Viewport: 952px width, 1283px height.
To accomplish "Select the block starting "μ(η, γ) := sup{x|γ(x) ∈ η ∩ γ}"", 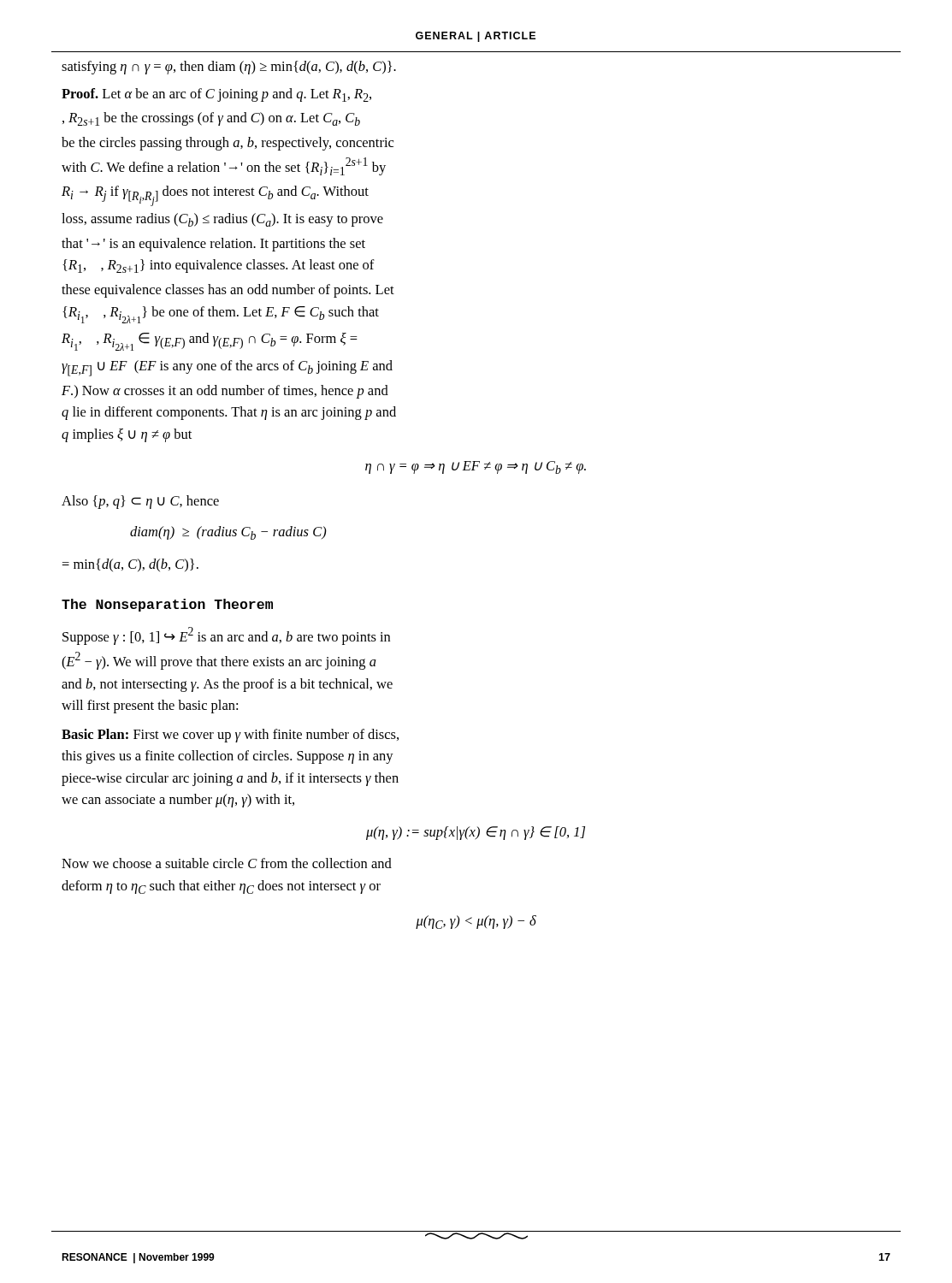I will 476,832.
